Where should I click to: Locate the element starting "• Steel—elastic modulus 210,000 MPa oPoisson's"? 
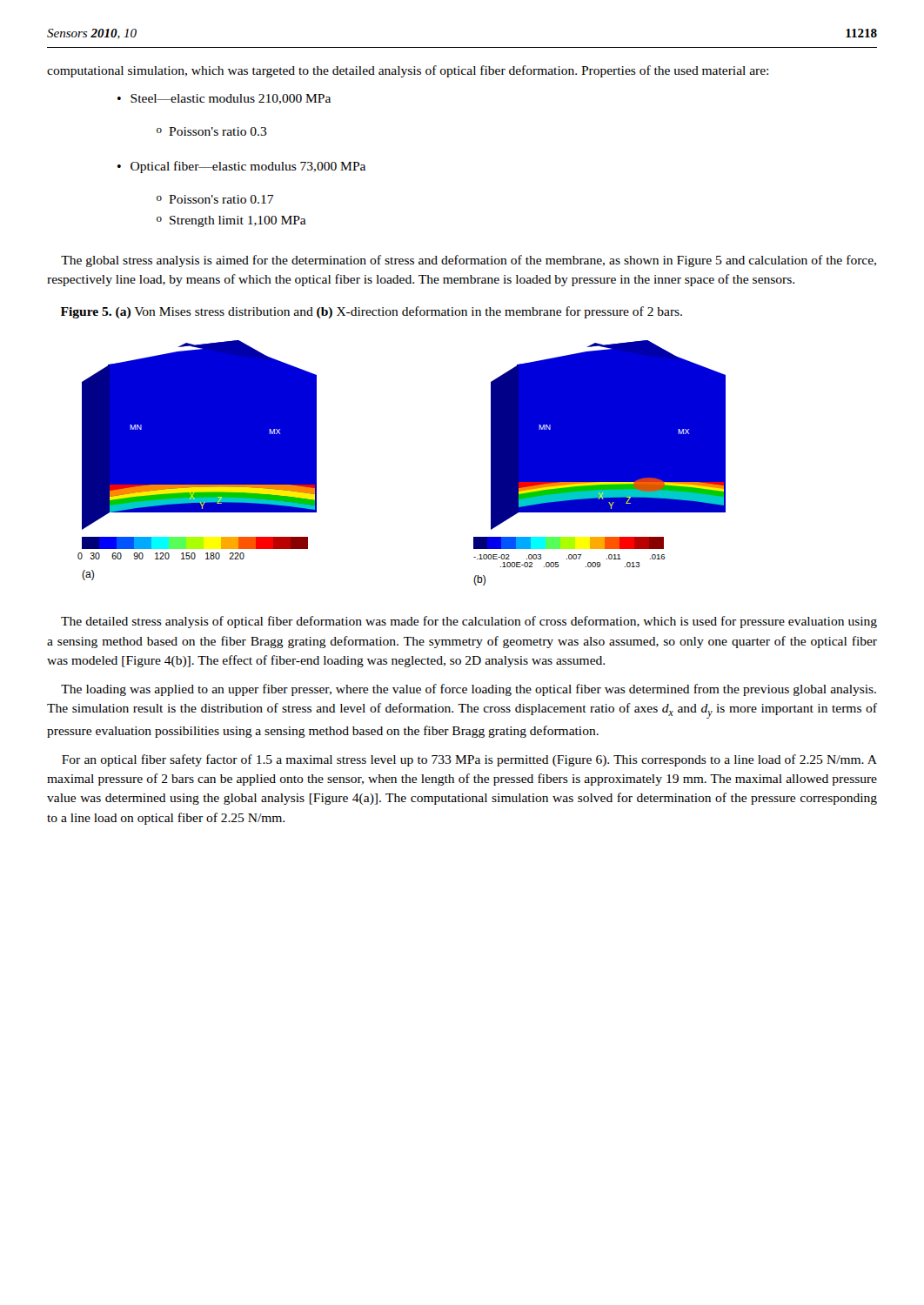224,122
